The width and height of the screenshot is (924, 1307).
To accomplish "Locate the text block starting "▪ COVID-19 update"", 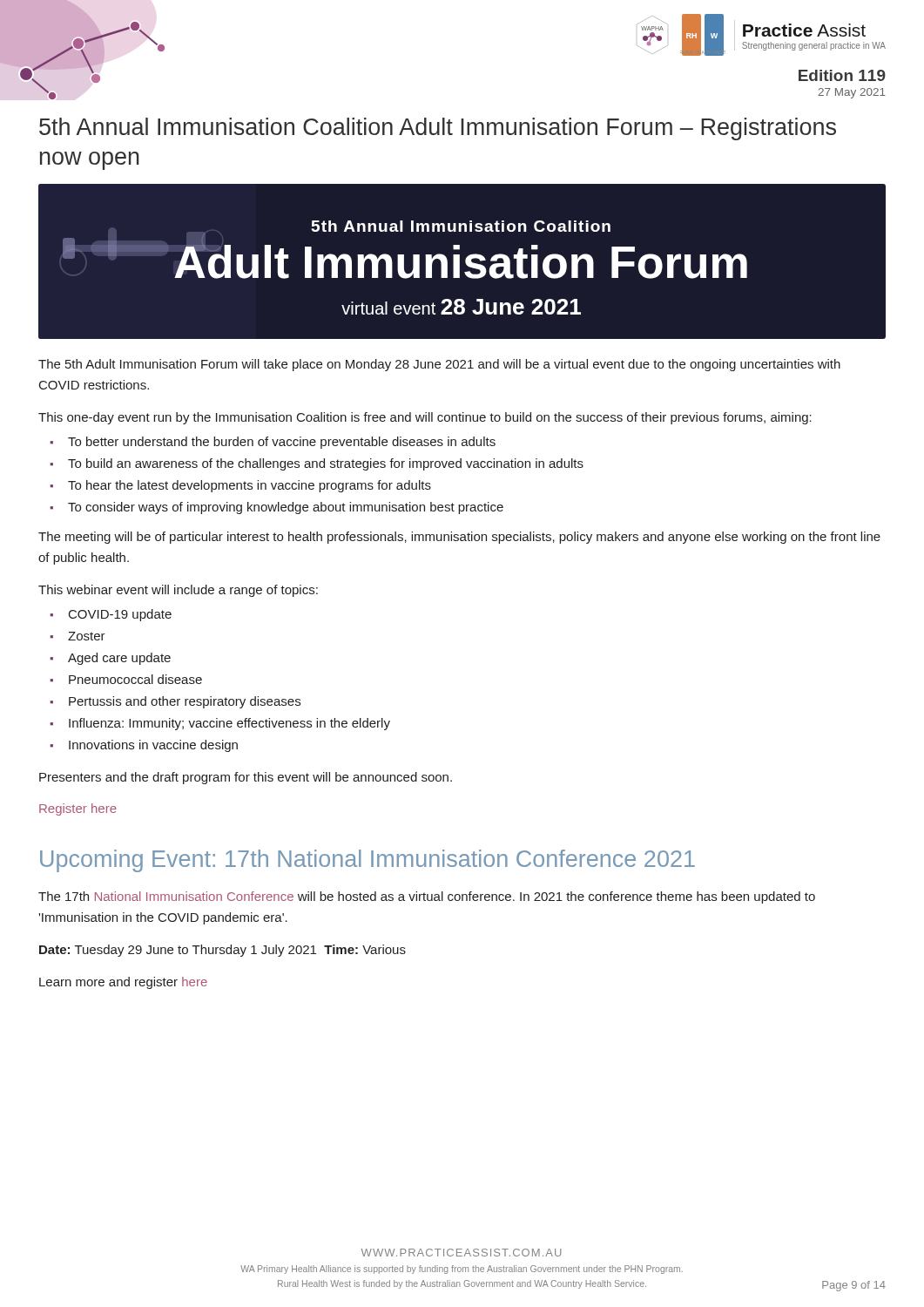I will click(111, 615).
